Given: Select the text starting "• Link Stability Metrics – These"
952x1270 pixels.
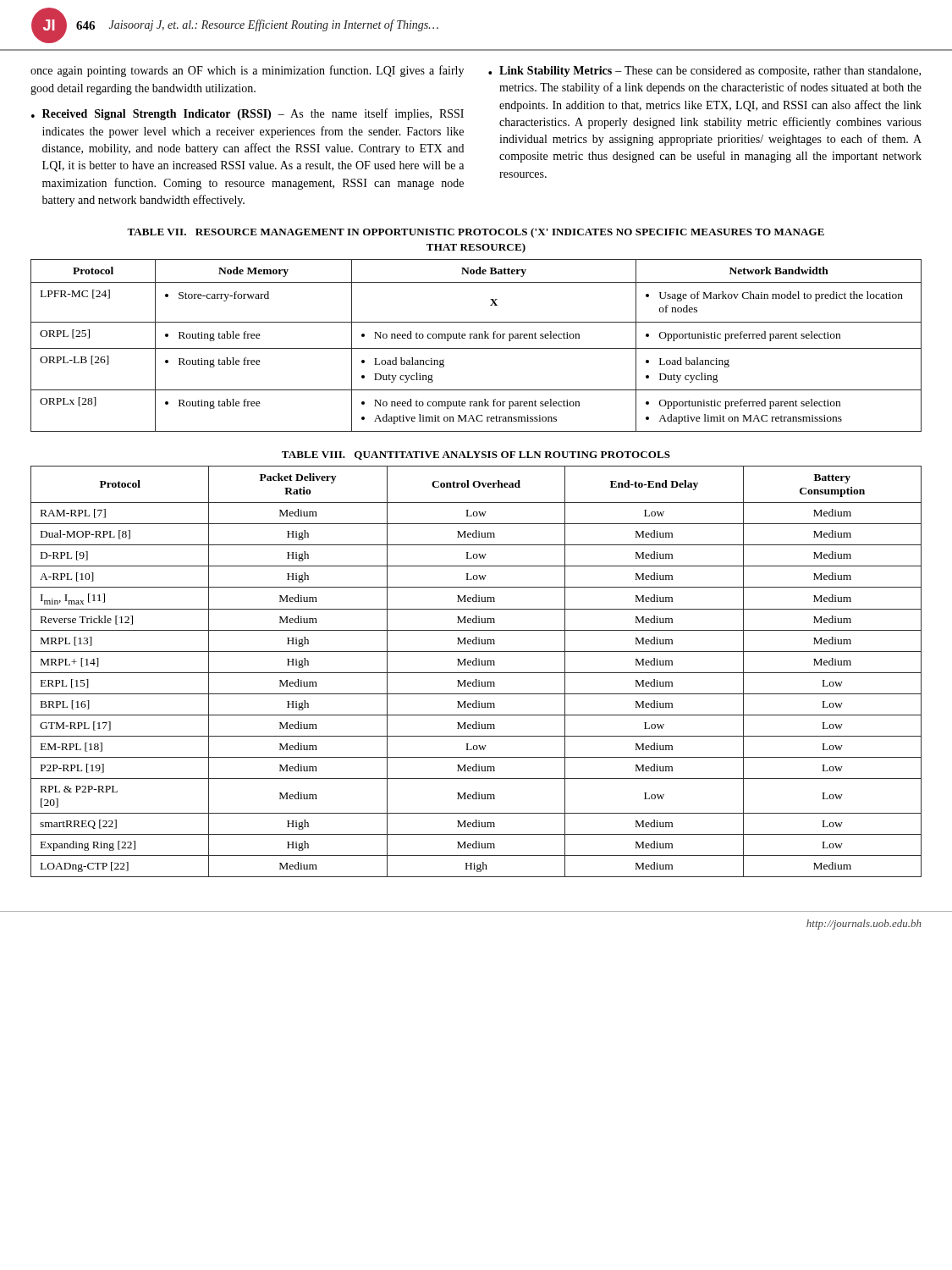Looking at the screenshot, I should (705, 123).
